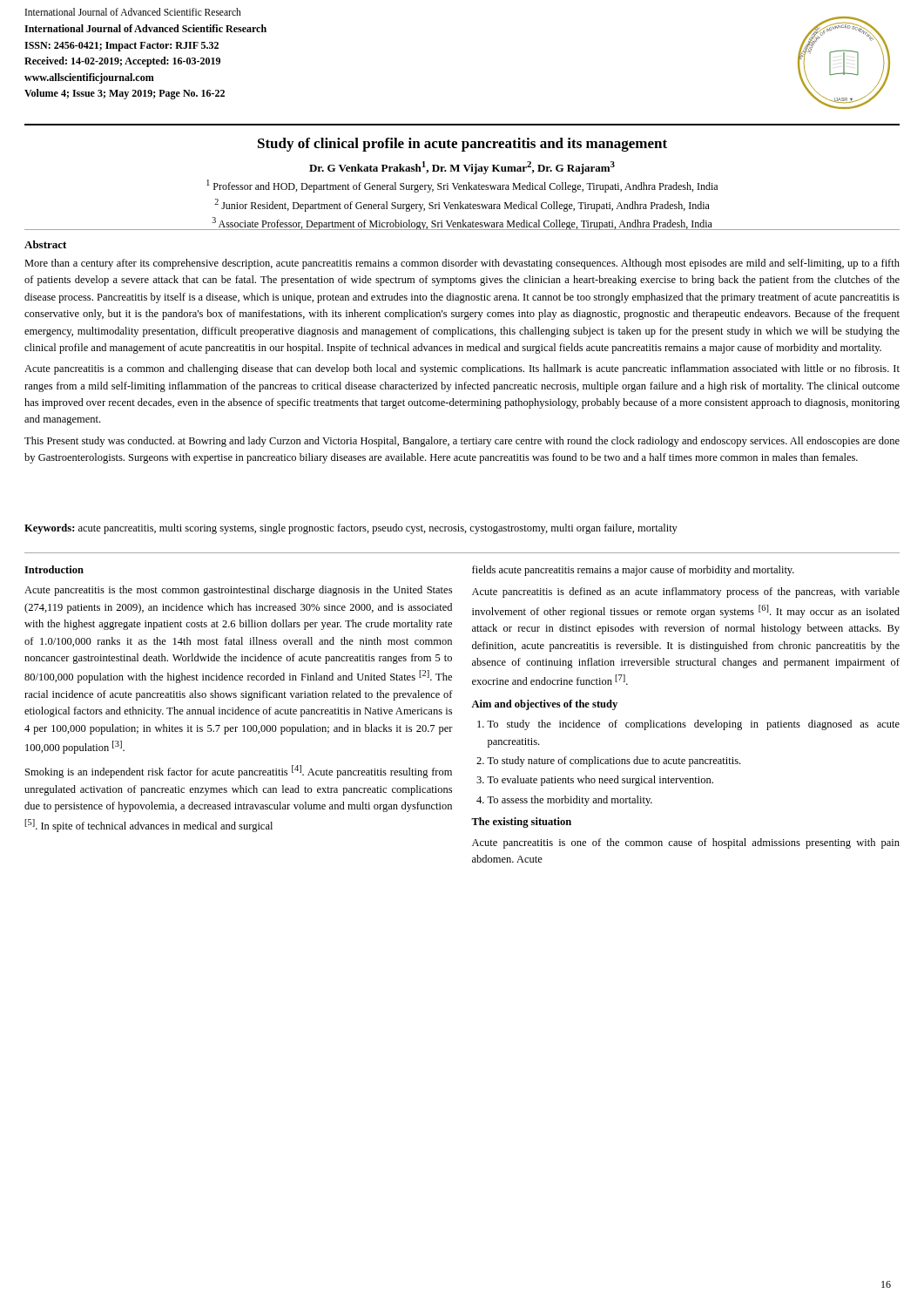
Task: Point to "The existing situation"
Action: [522, 822]
